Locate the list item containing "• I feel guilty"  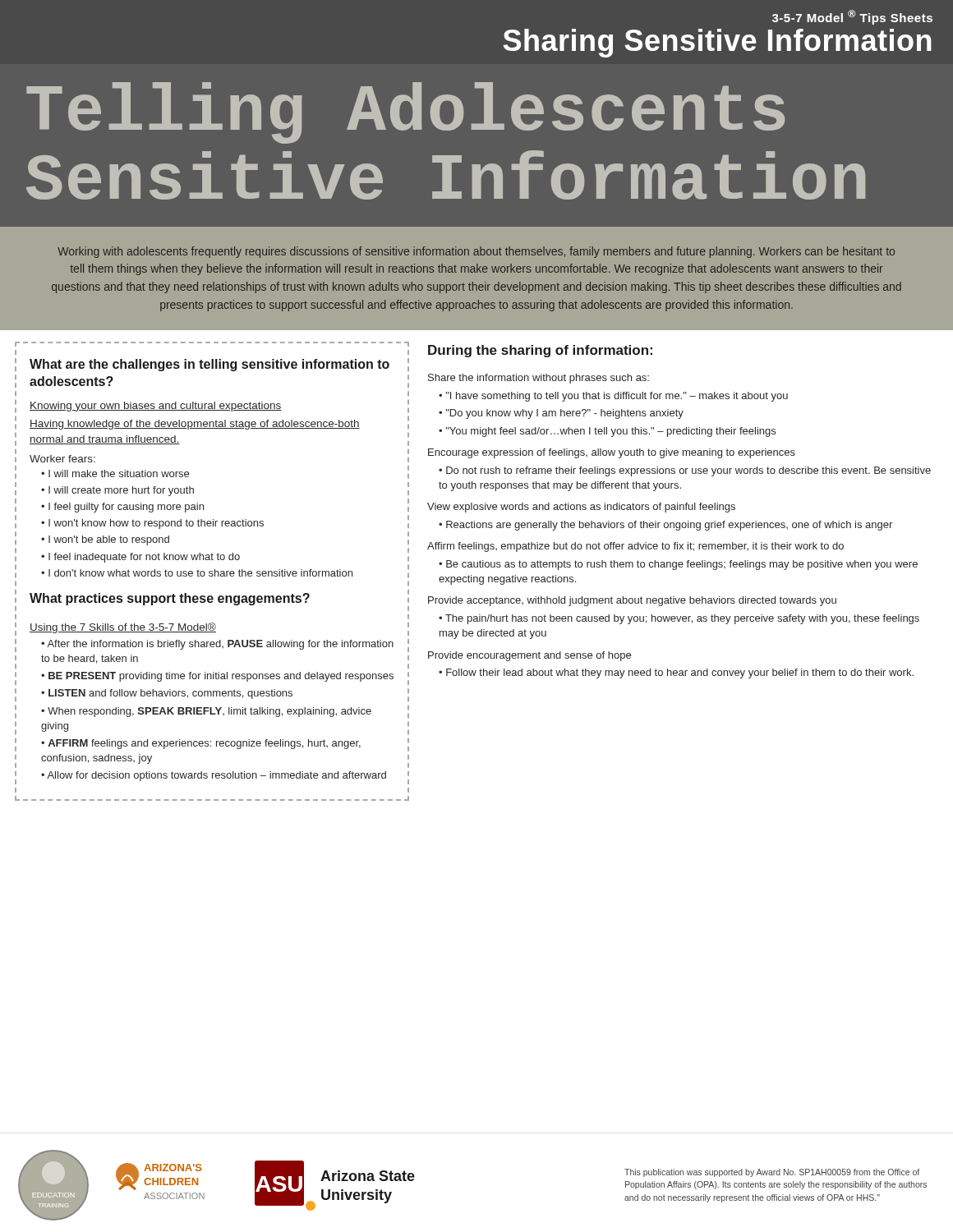tap(123, 506)
